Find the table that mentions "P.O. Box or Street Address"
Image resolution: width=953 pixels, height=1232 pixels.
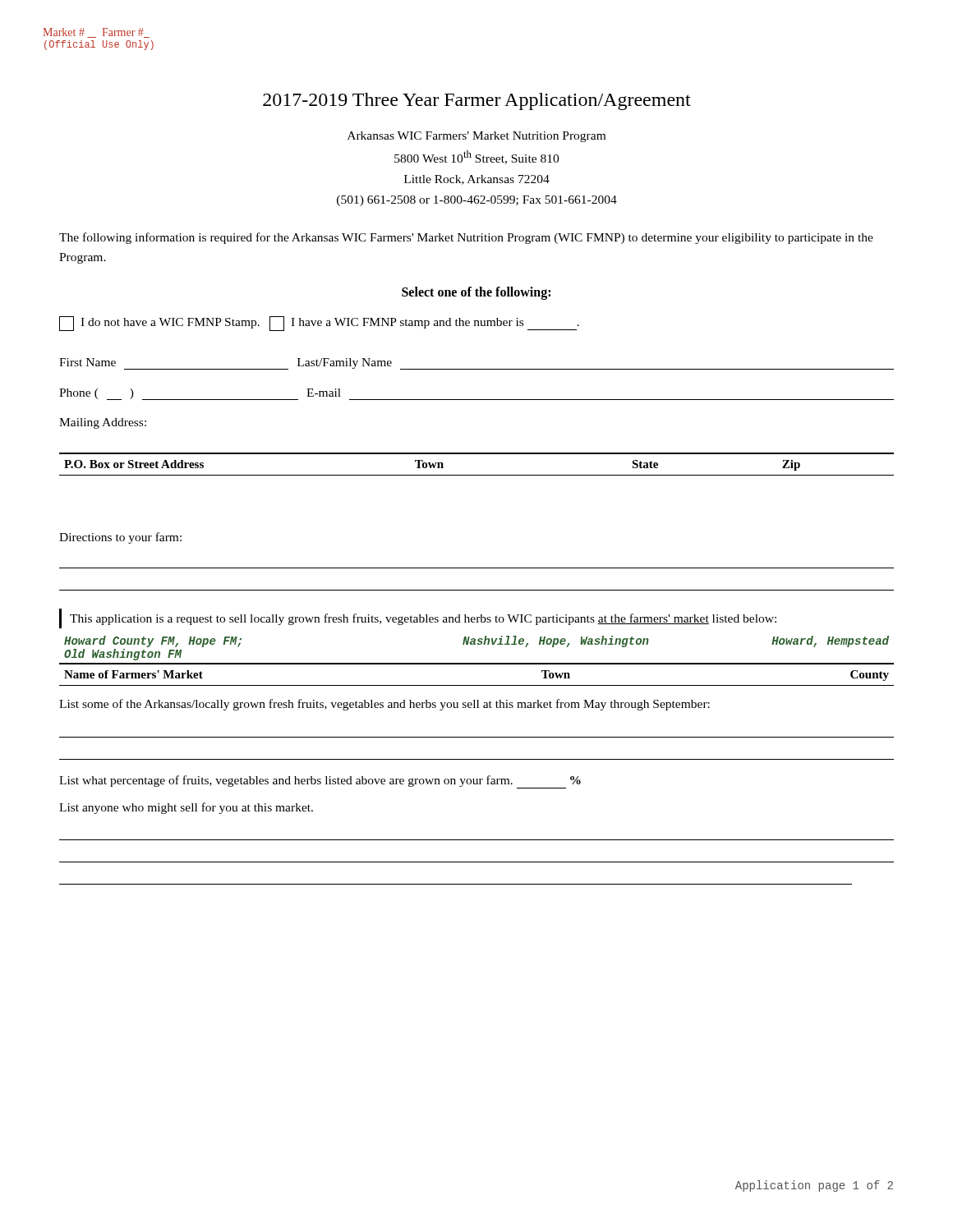[x=476, y=484]
